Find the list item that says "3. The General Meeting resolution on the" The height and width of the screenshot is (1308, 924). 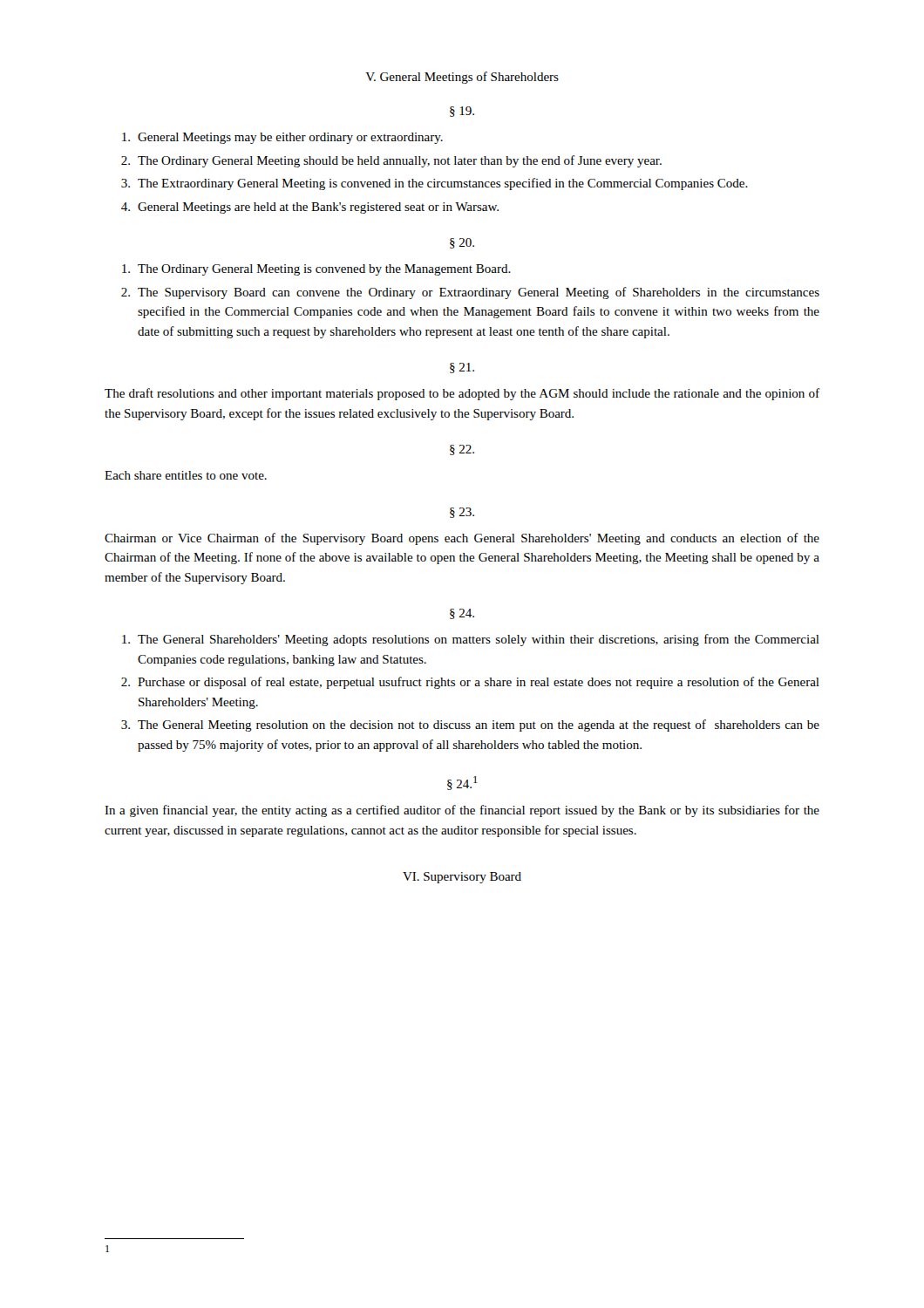462,735
